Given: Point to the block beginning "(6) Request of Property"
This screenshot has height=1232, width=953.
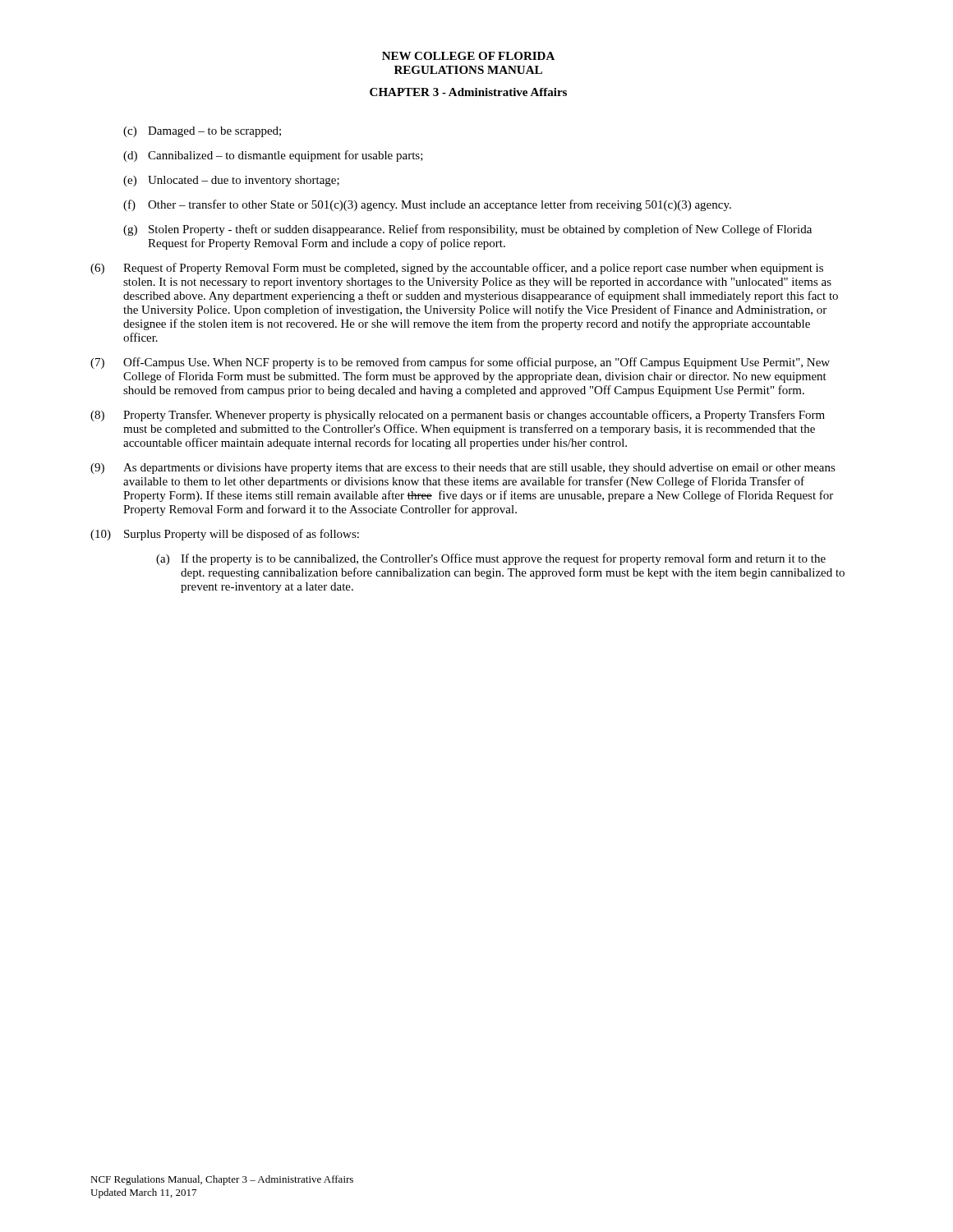Looking at the screenshot, I should coord(468,303).
